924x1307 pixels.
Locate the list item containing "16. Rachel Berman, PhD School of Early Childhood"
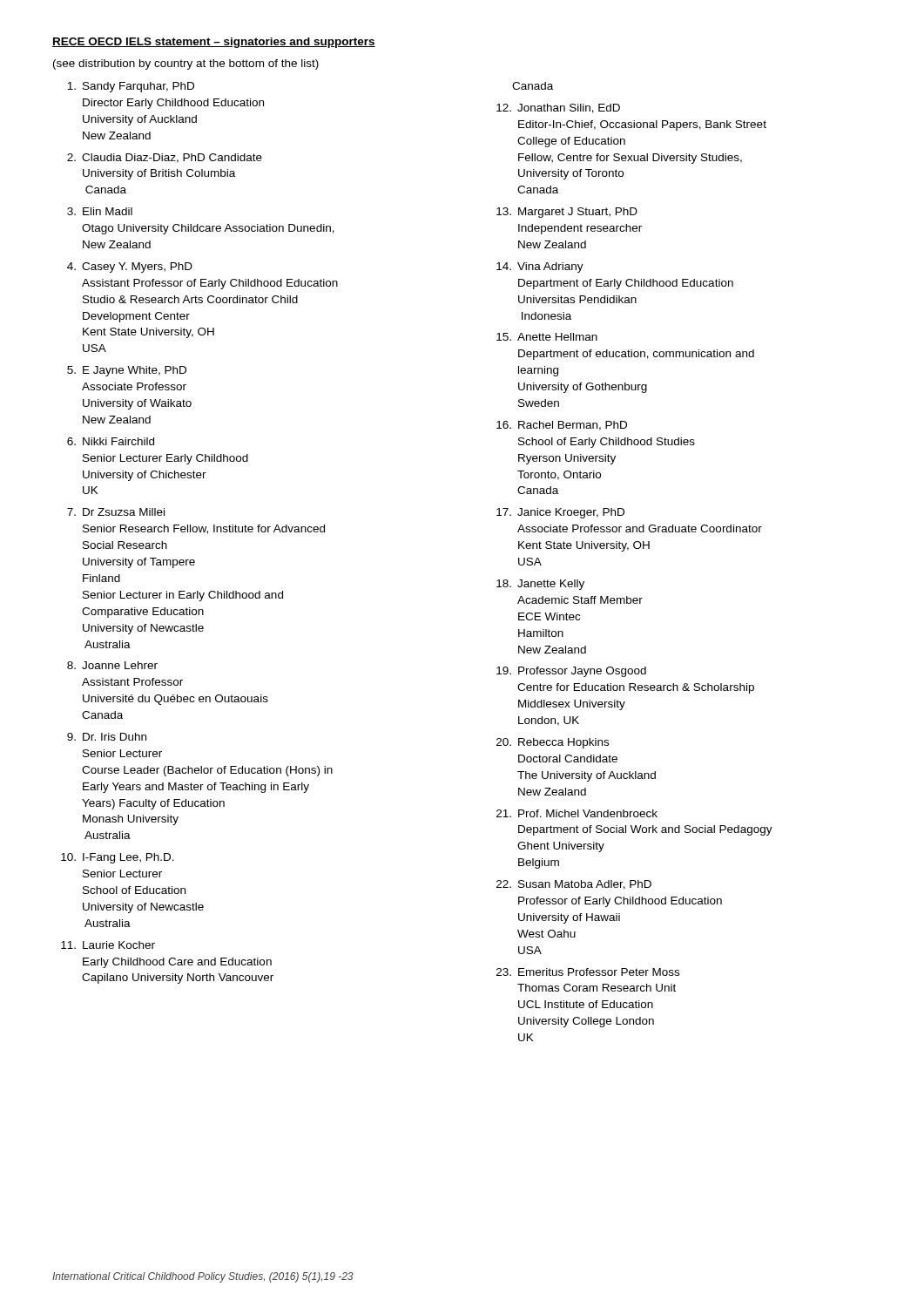coord(562,426)
